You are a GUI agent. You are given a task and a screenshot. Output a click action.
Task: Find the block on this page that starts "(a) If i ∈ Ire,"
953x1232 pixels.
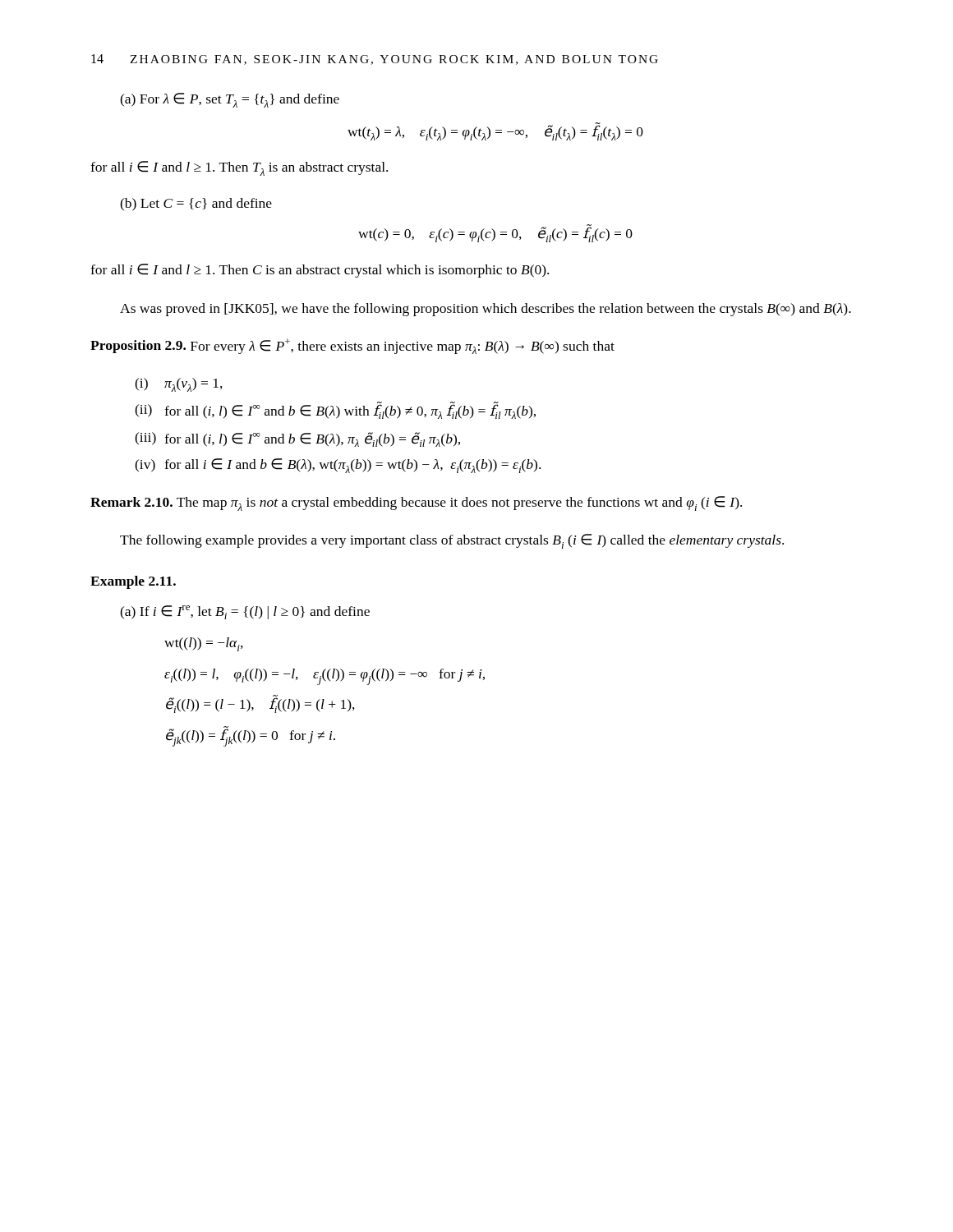[x=495, y=674]
